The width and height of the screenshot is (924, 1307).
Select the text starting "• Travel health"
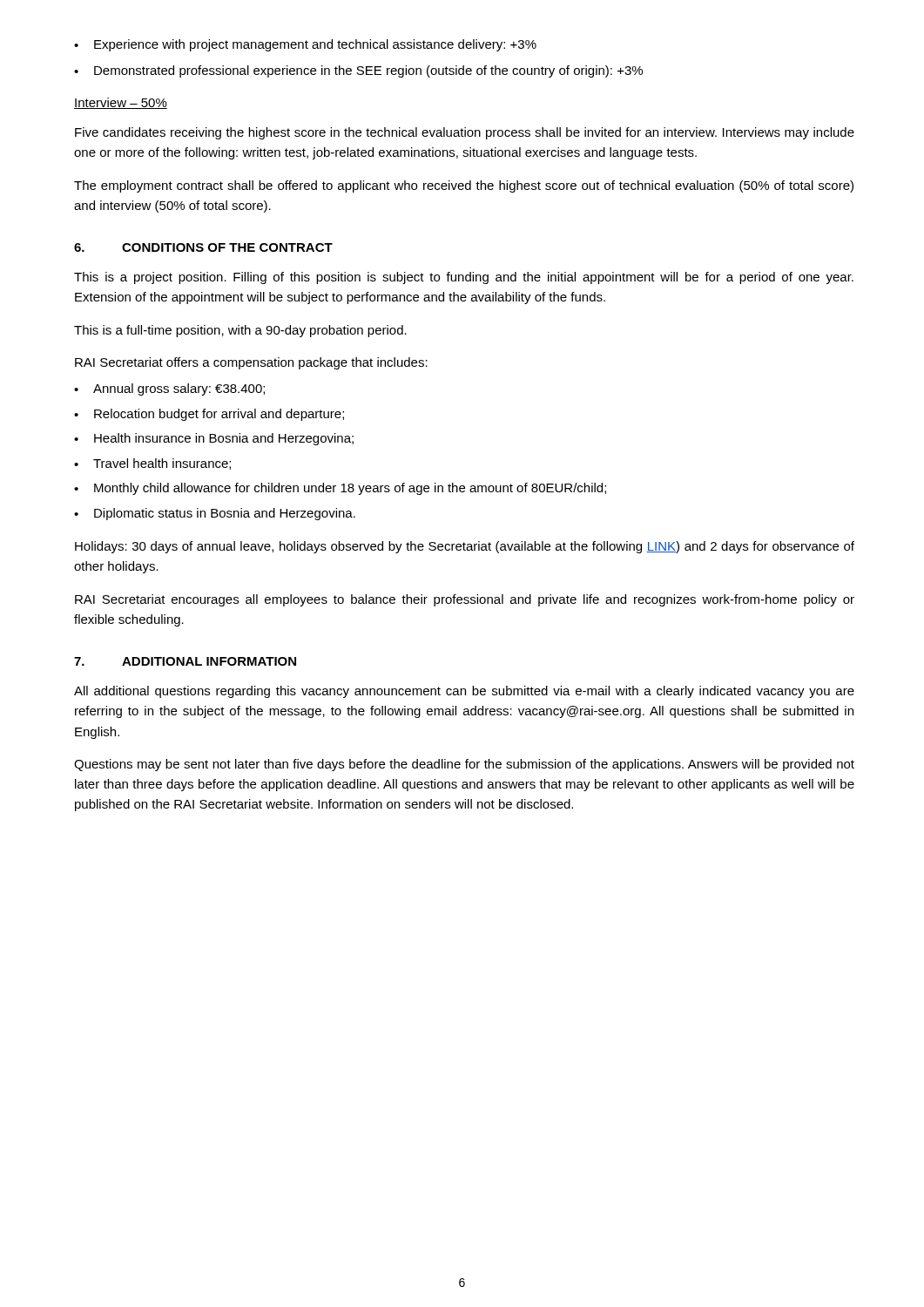152,464
